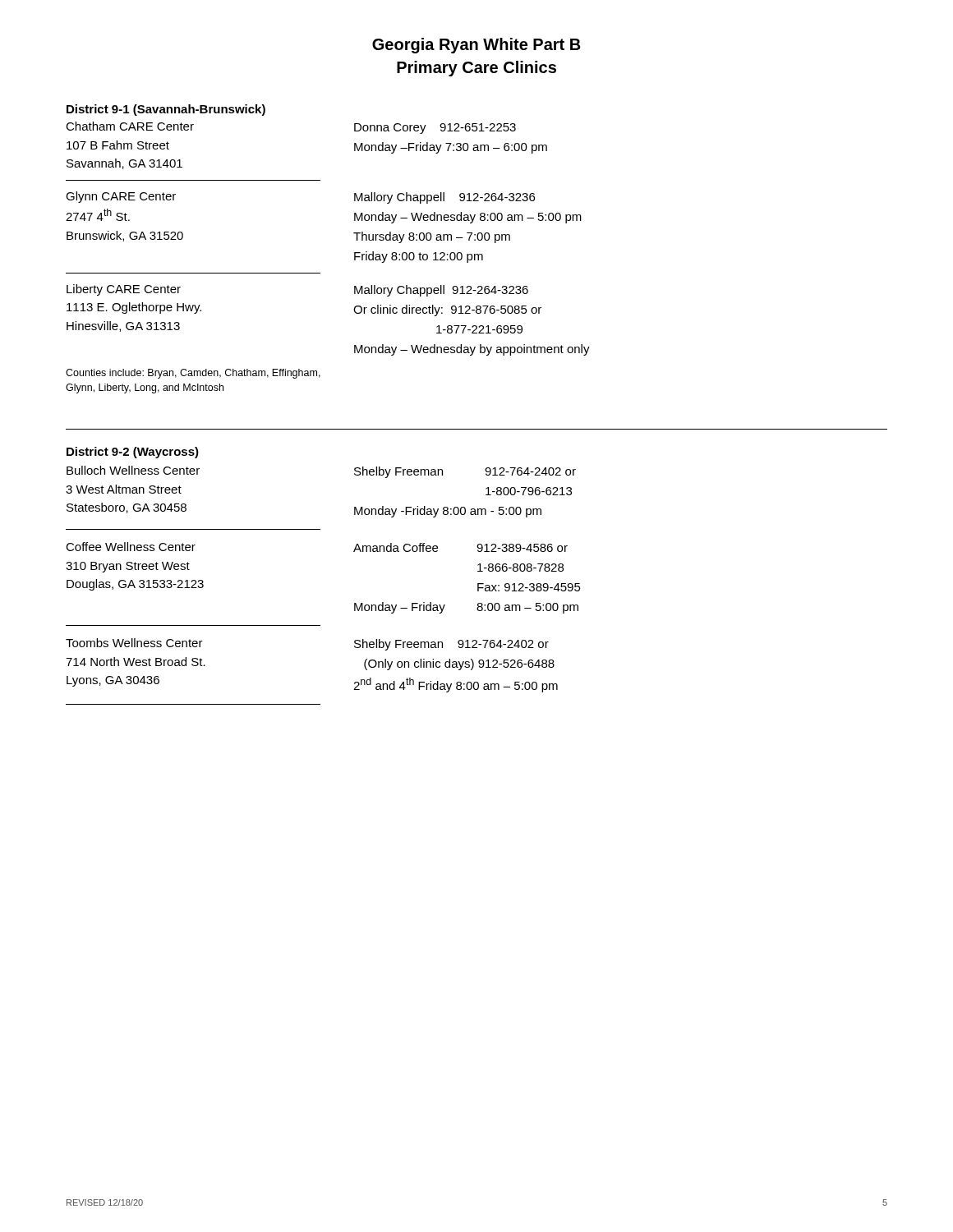Navigate to the text starting "Mallory Chappell 912-264-3236 Or clinic directly: 912-876-5085"
The height and width of the screenshot is (1232, 953).
point(471,319)
